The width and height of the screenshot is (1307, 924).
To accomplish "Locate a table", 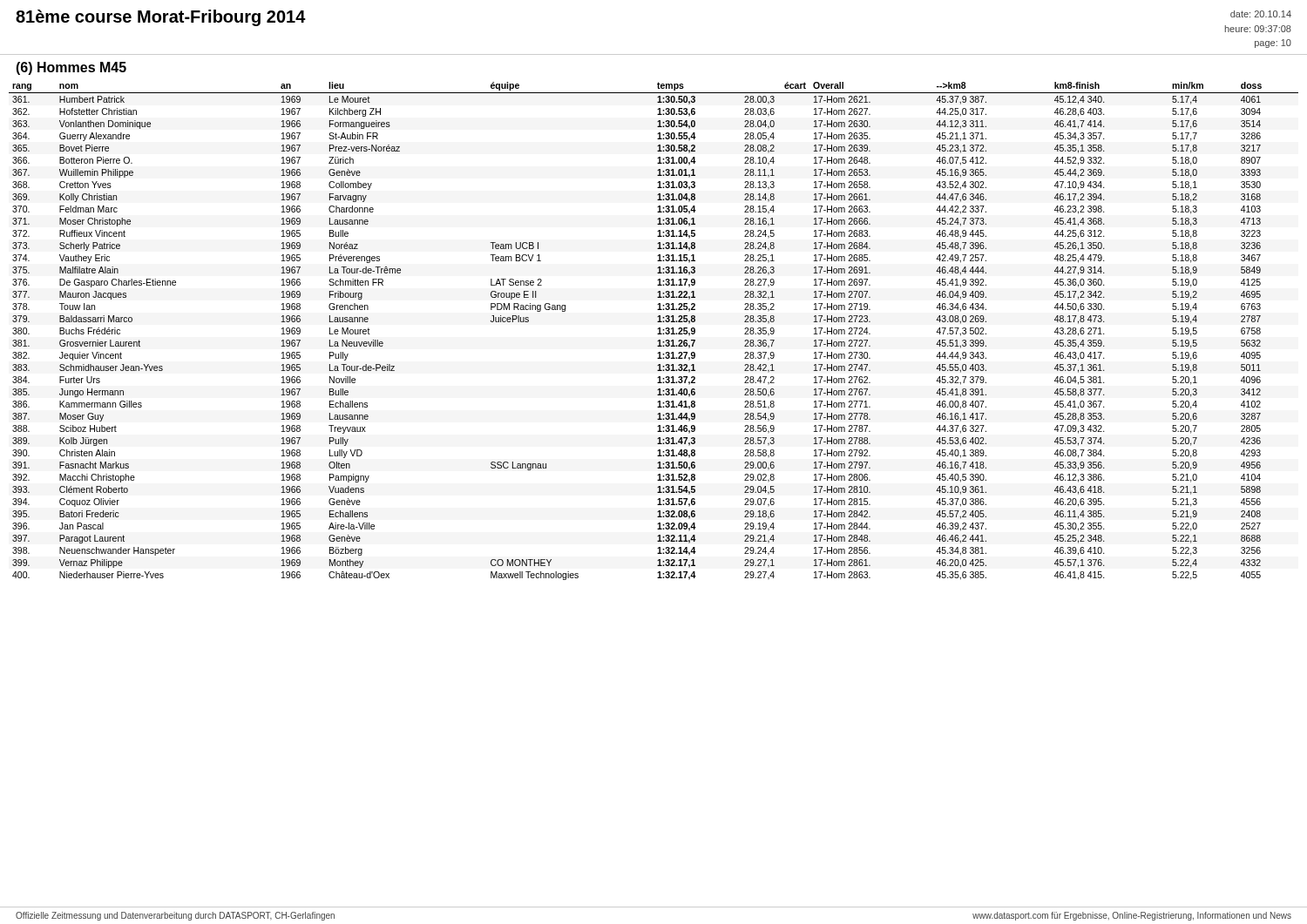I will tap(654, 329).
